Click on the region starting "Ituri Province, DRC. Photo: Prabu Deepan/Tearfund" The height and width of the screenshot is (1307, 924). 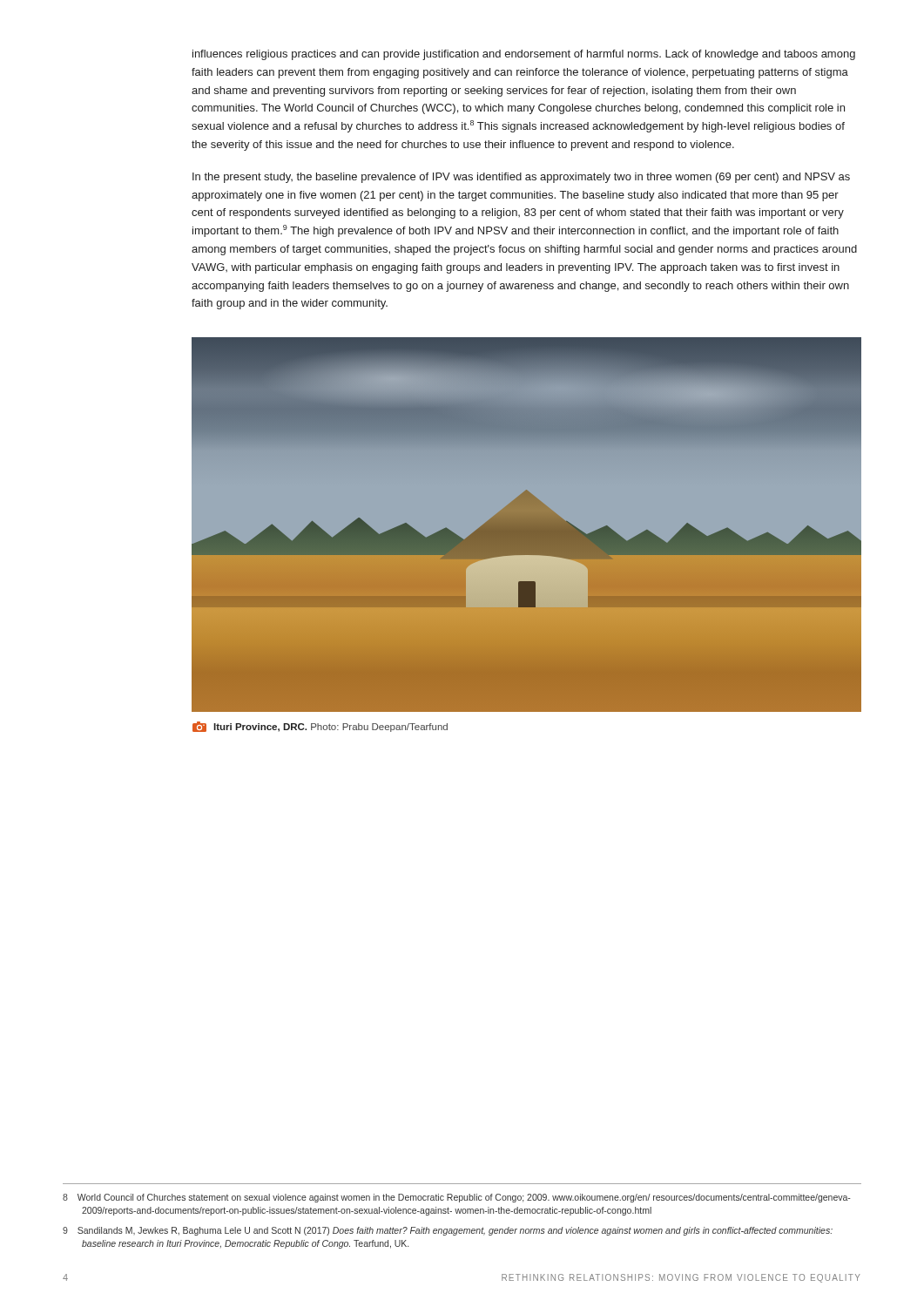tap(320, 727)
